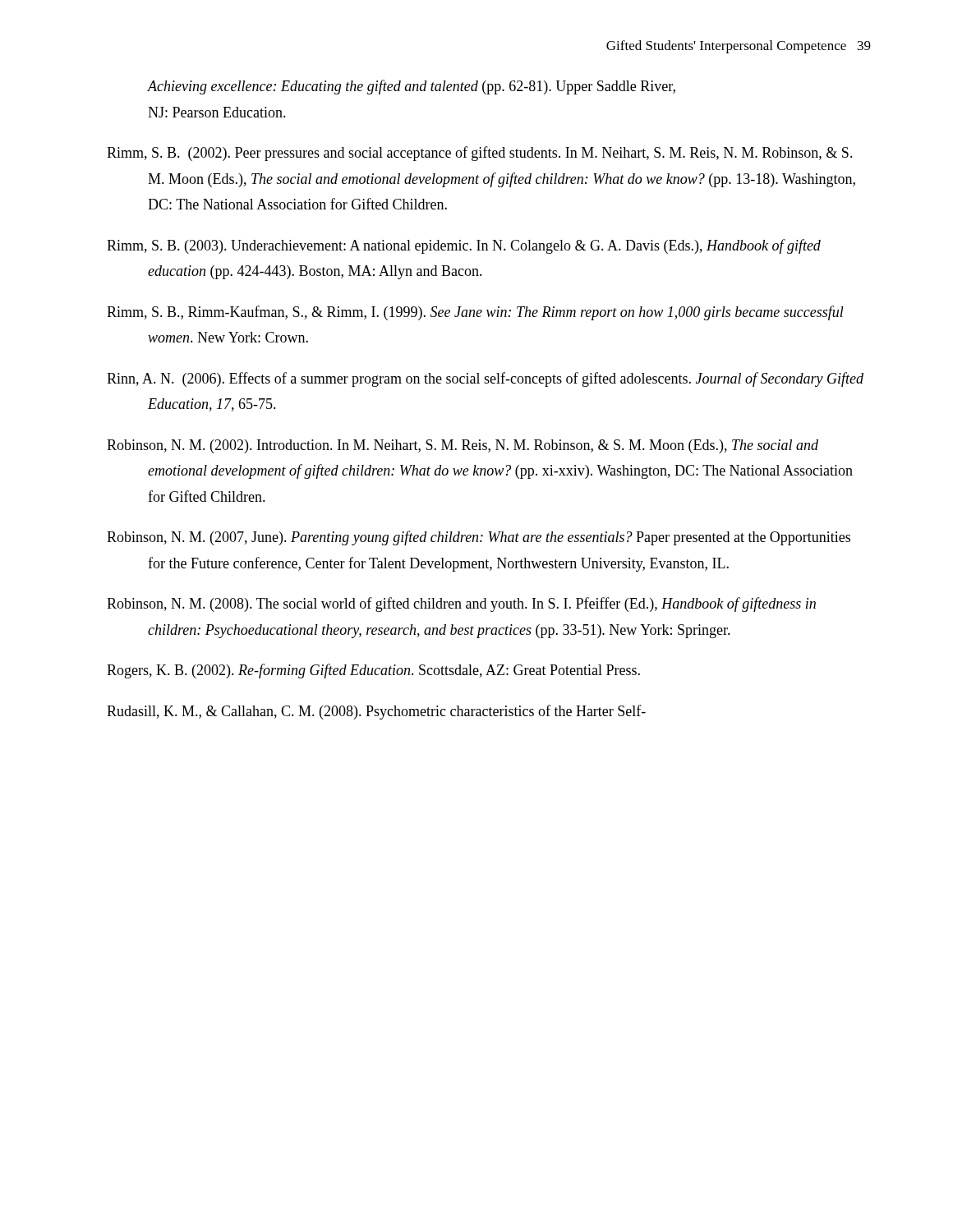
Task: Point to the block beginning "Rogers, K. B. (2002). Re-forming"
Action: 489,671
